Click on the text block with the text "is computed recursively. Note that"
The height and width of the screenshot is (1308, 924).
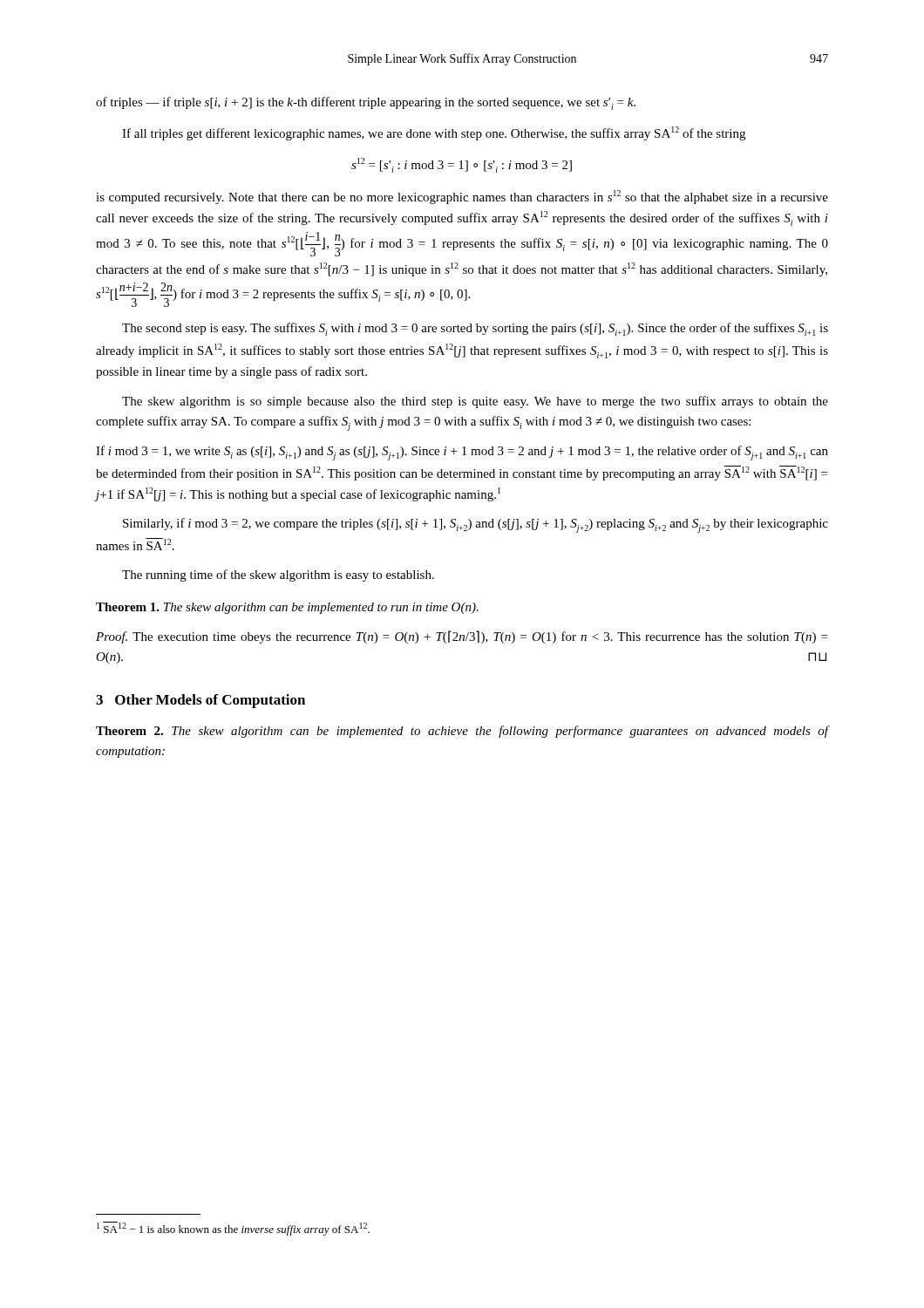(462, 248)
